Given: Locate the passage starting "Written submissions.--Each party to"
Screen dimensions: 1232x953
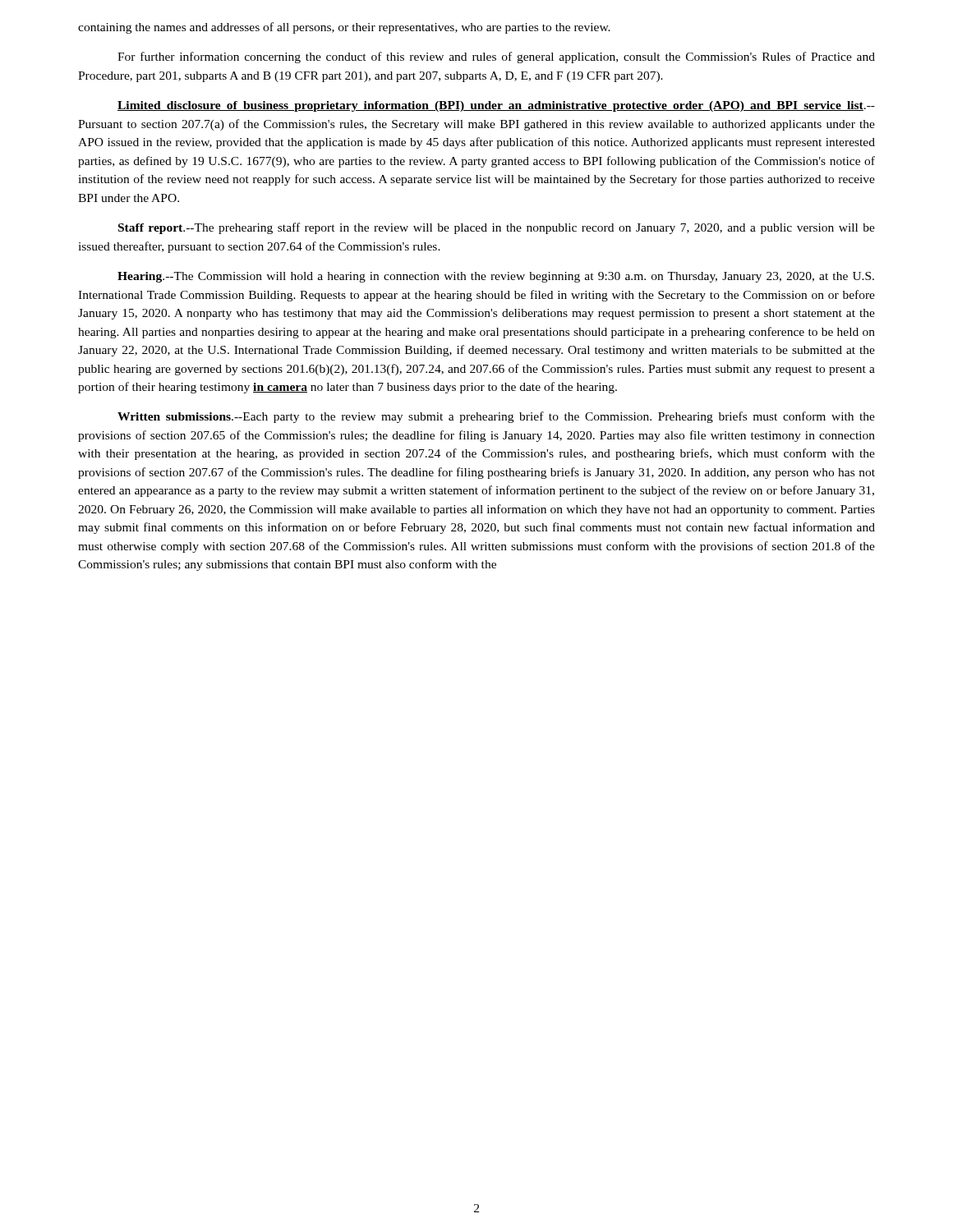Looking at the screenshot, I should pyautogui.click(x=476, y=490).
